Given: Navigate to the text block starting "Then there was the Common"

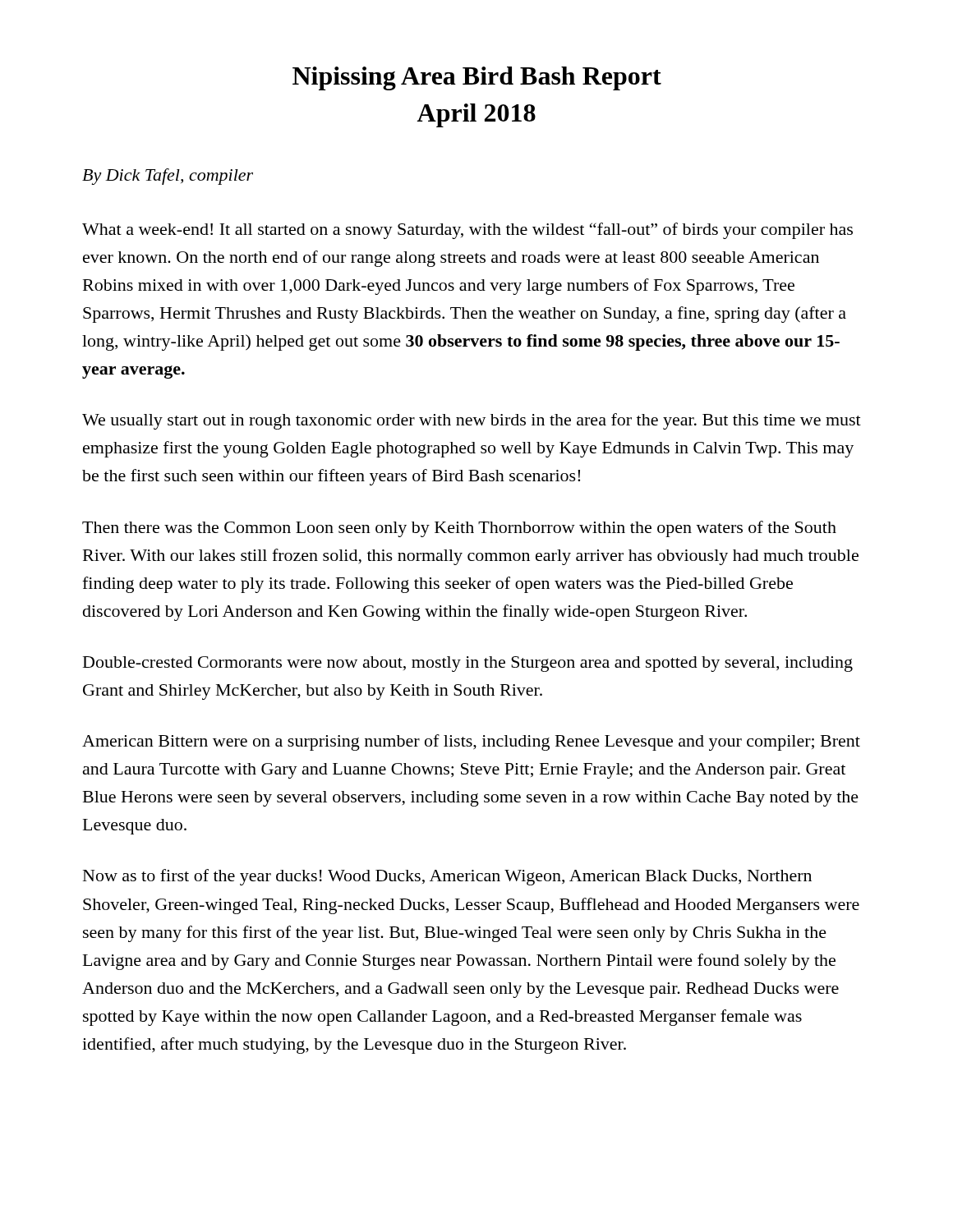Looking at the screenshot, I should tap(471, 569).
